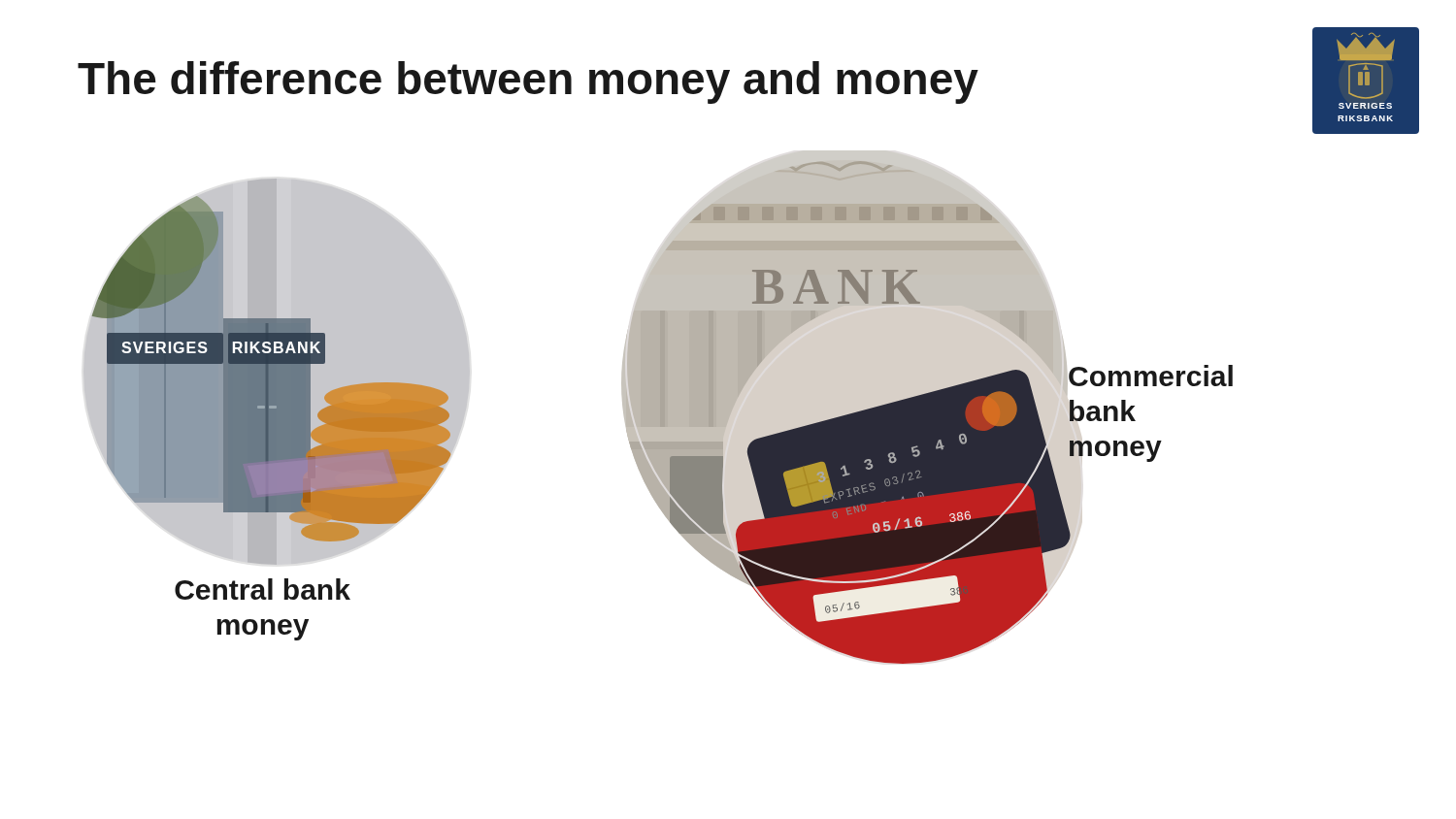Click on the logo

point(1366,81)
